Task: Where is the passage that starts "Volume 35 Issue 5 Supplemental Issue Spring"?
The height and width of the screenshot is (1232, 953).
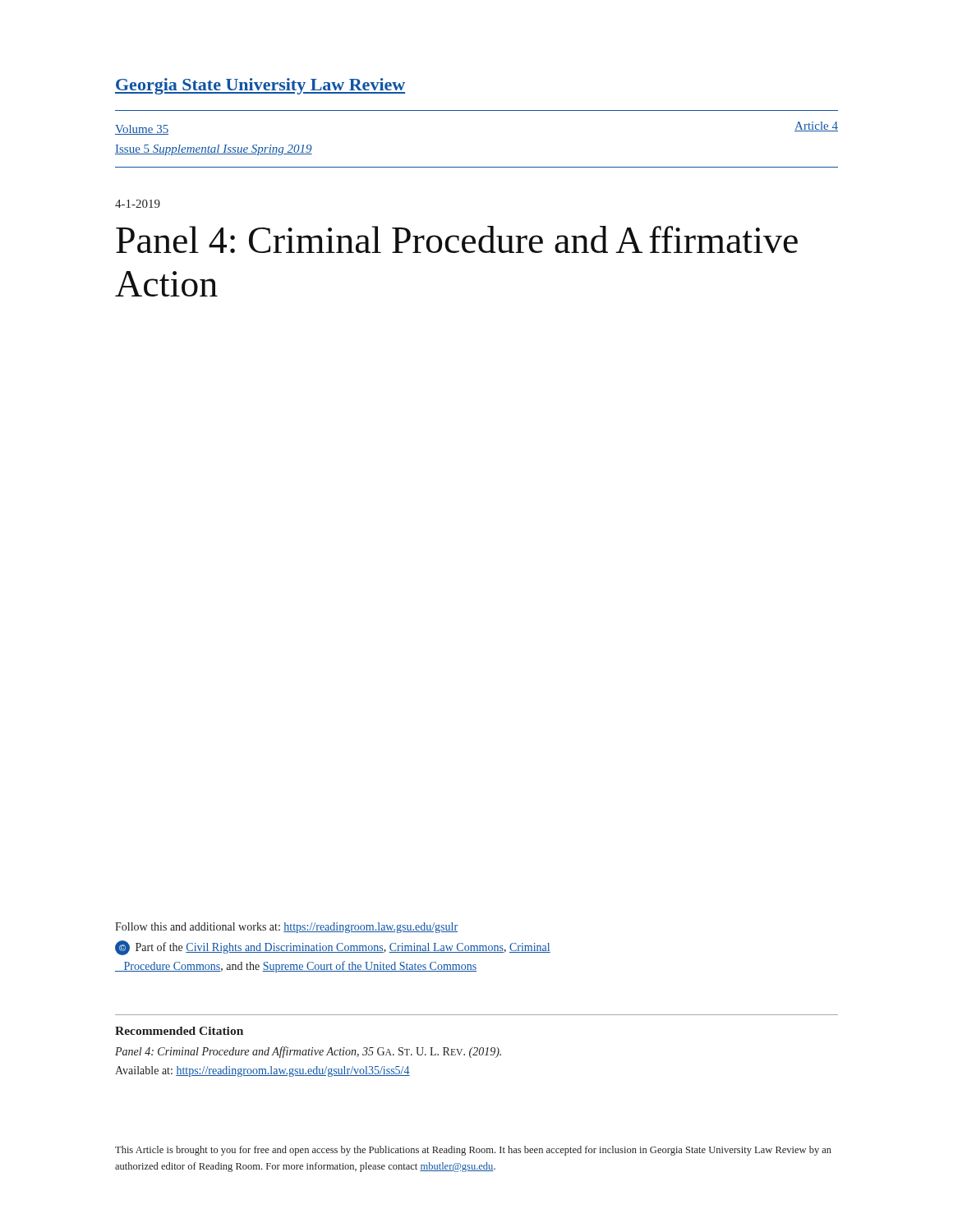Action: click(142, 128)
